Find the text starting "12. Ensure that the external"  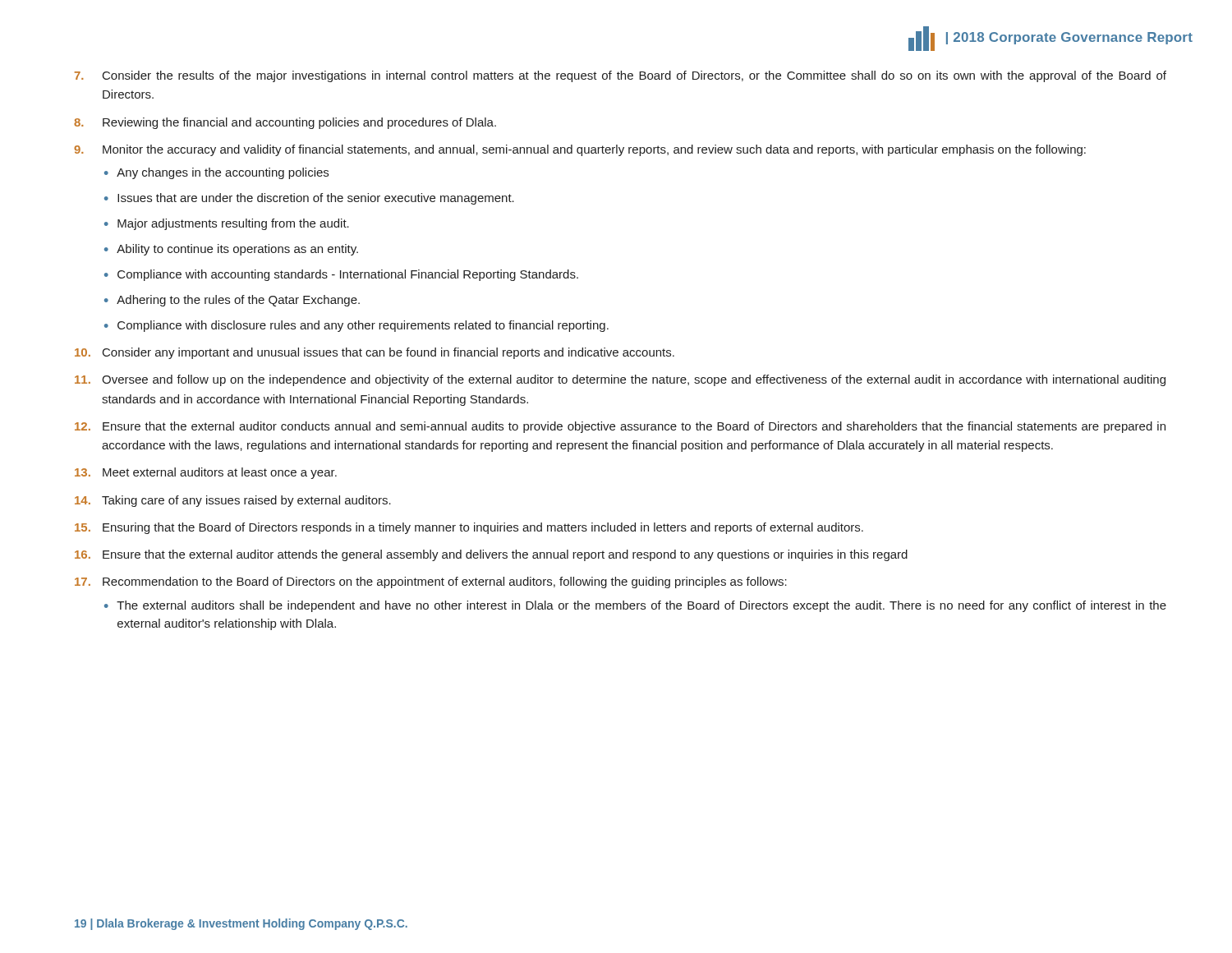pyautogui.click(x=620, y=435)
